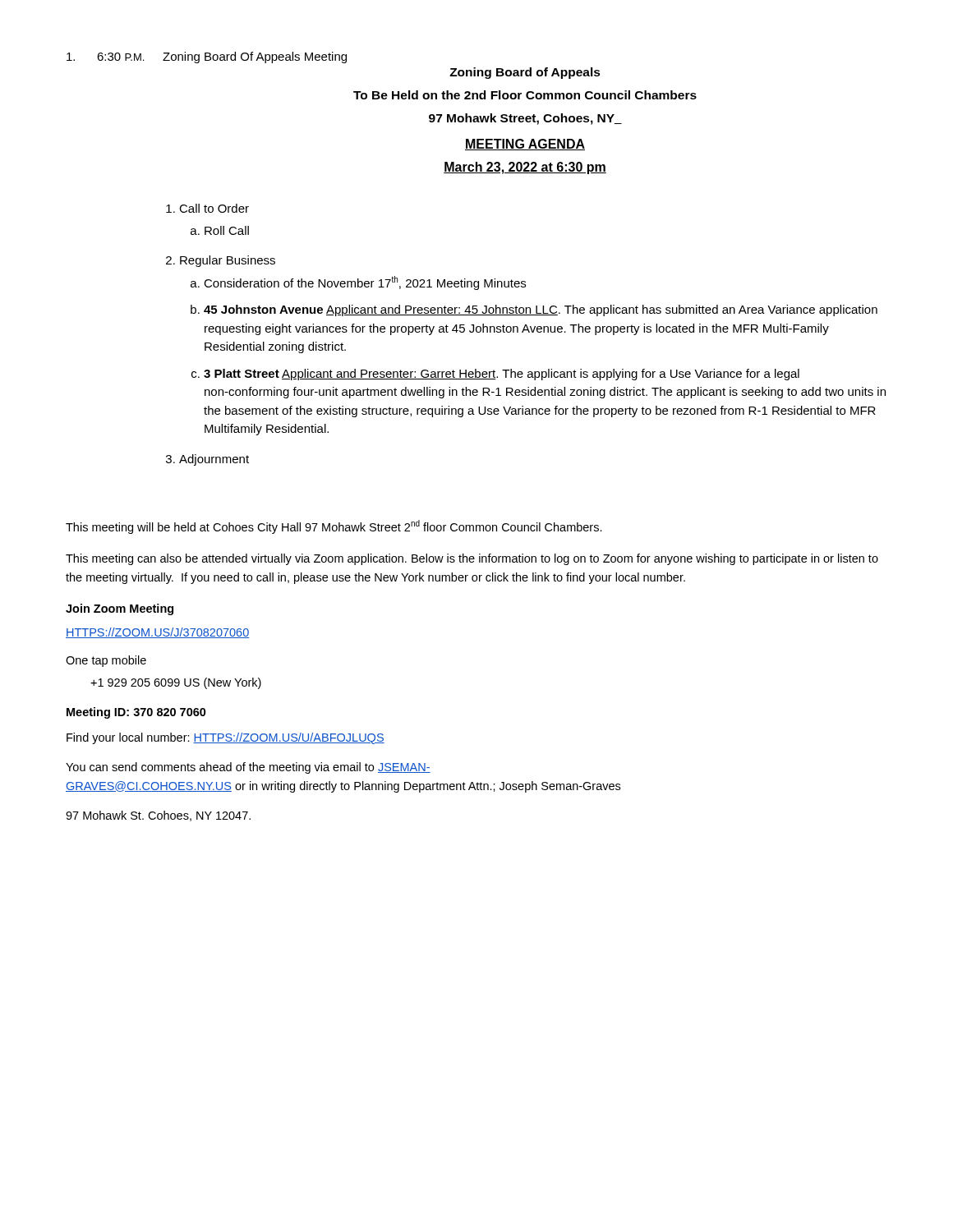Select the text block with the text "This meeting can also be attended"
This screenshot has width=953, height=1232.
coord(472,568)
